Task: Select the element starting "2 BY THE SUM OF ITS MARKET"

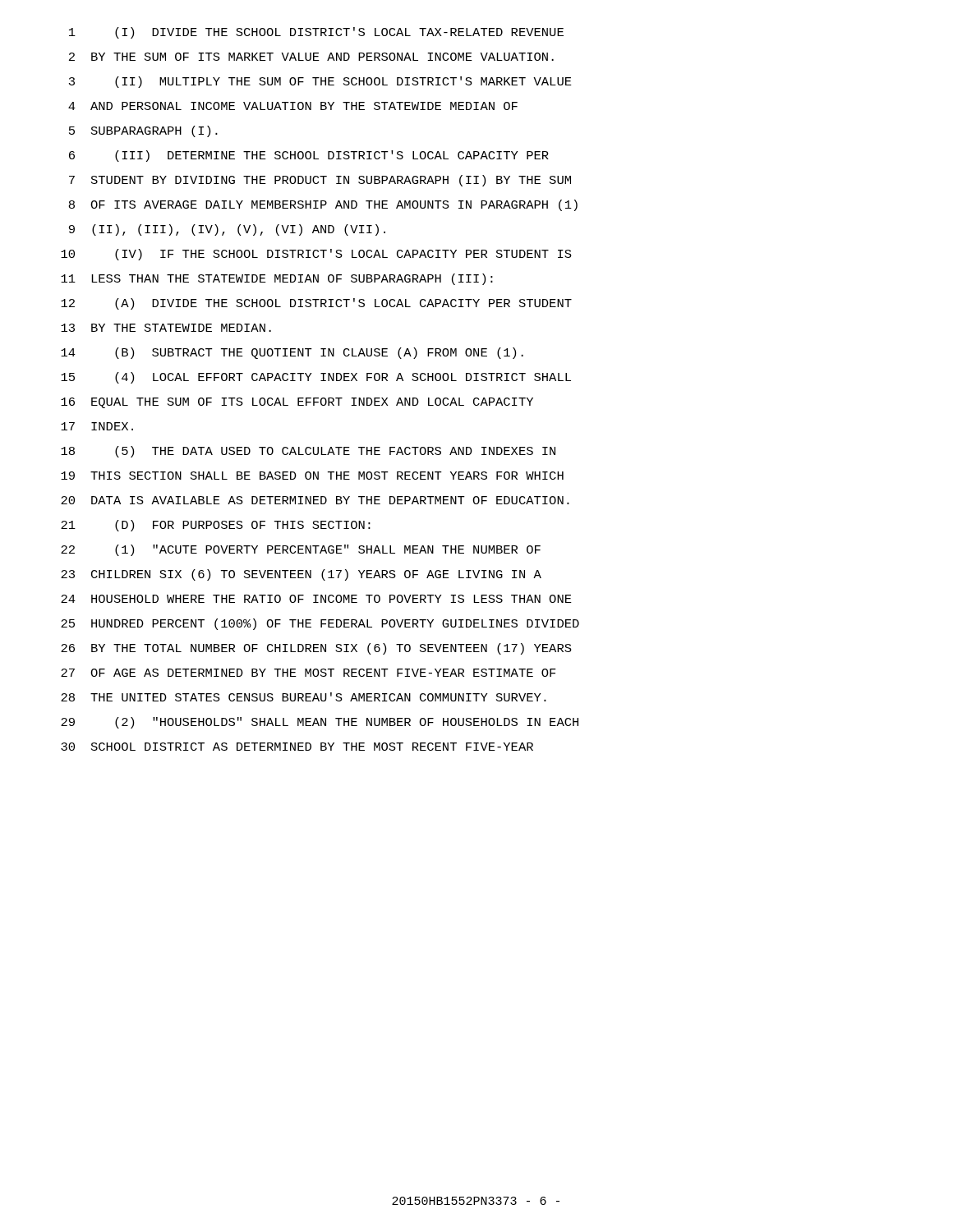Action: pos(300,58)
